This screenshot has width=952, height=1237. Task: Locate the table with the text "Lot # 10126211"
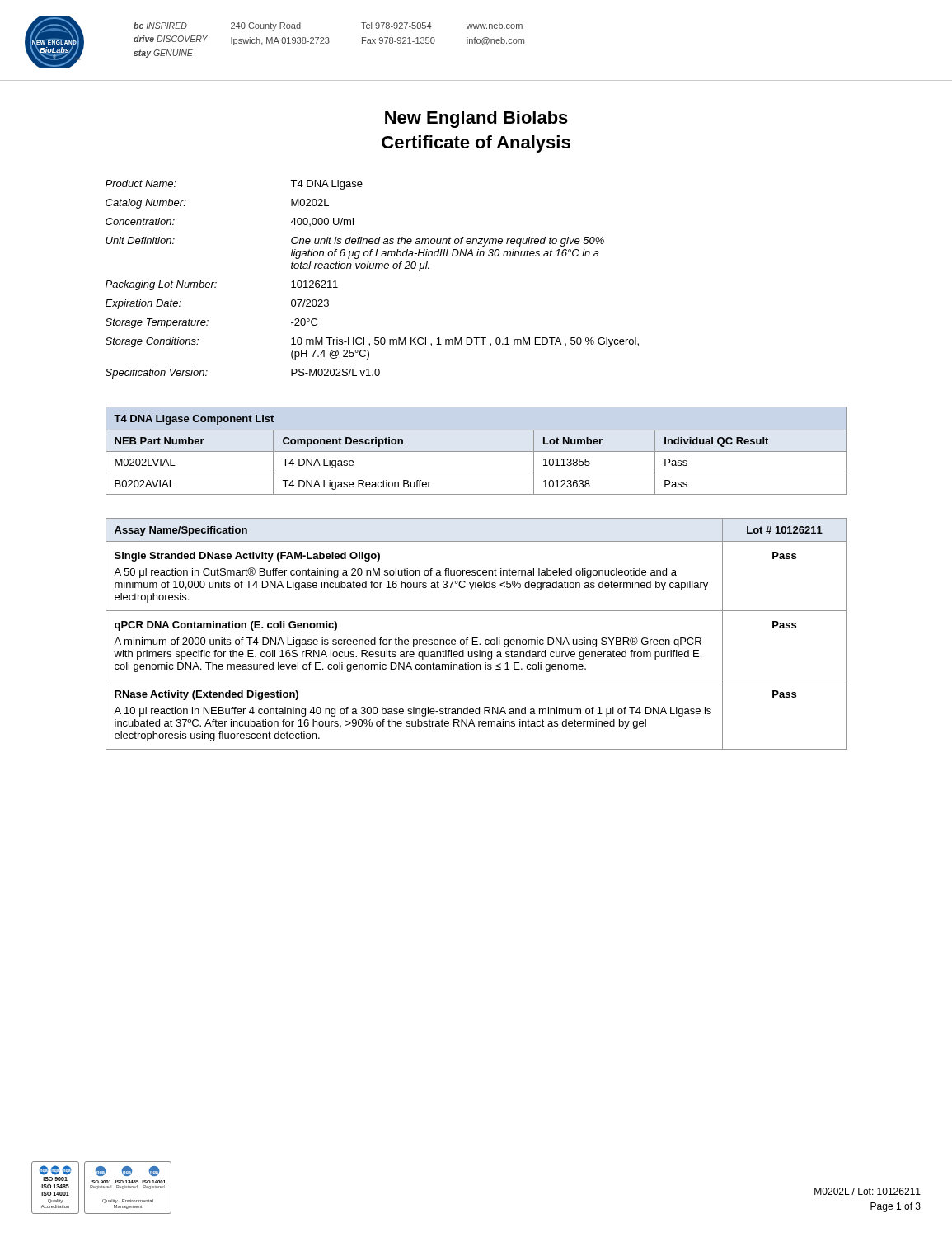(x=476, y=634)
